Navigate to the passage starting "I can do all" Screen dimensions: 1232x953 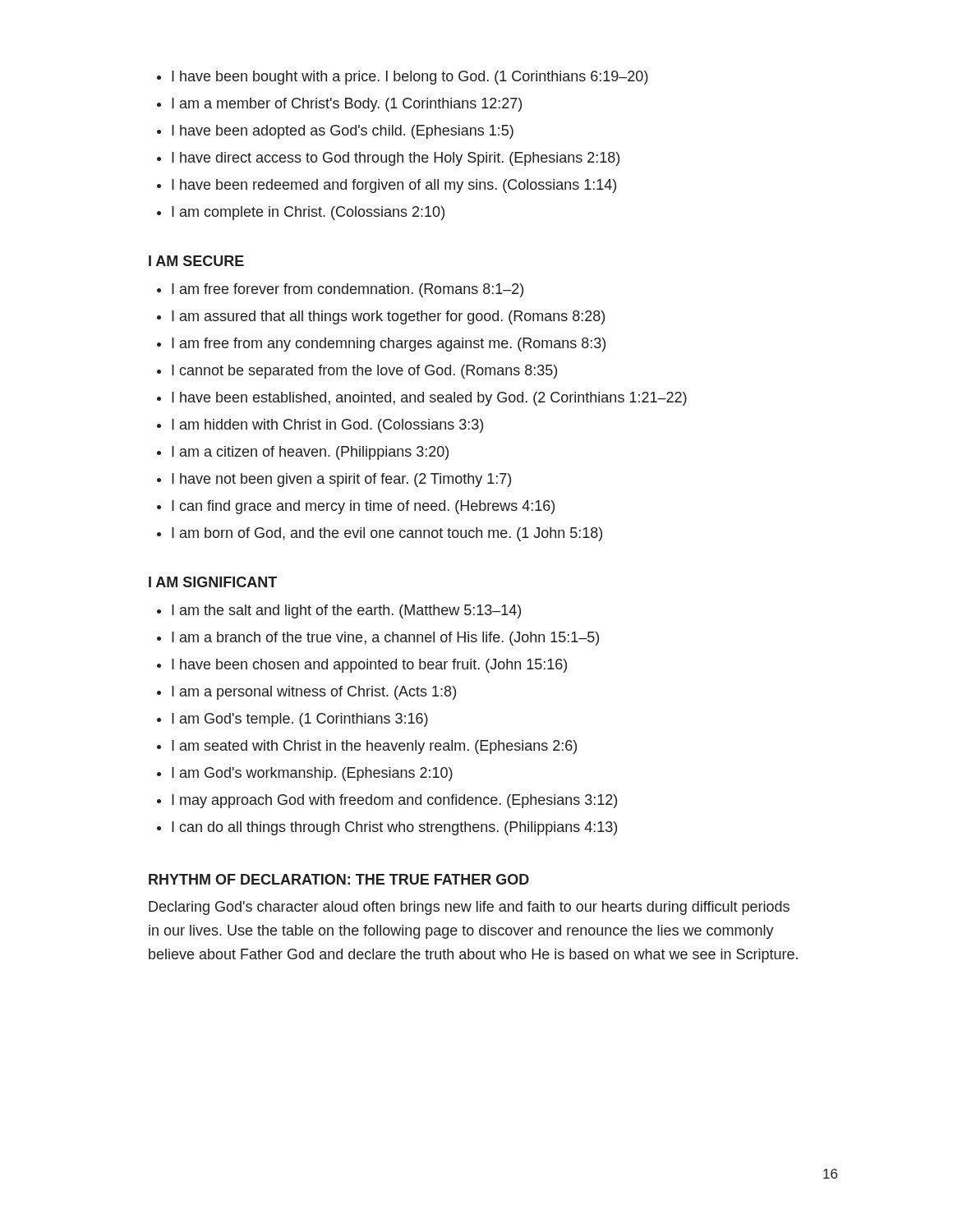tap(488, 828)
